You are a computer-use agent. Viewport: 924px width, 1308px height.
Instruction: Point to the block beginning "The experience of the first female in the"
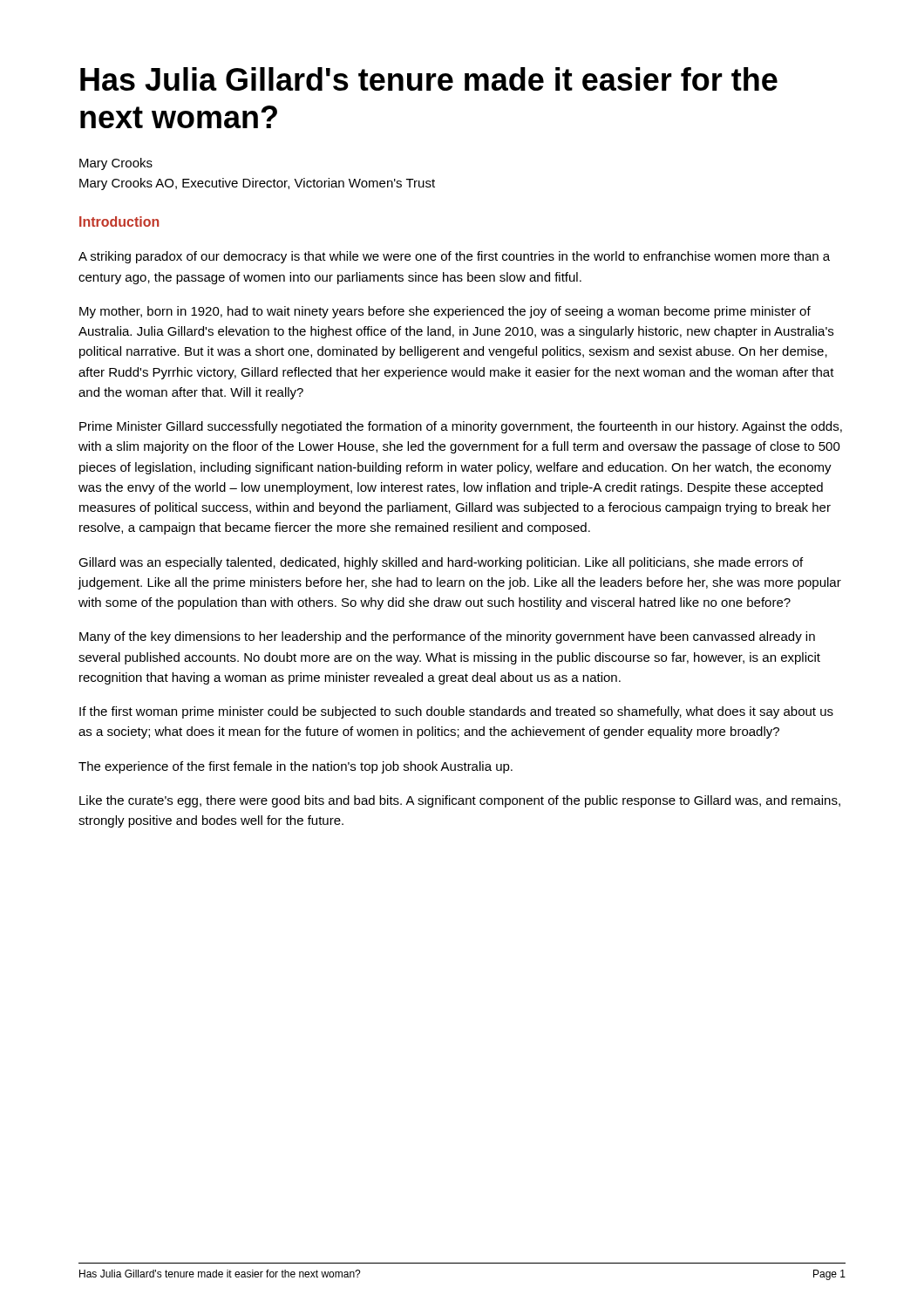coord(296,766)
